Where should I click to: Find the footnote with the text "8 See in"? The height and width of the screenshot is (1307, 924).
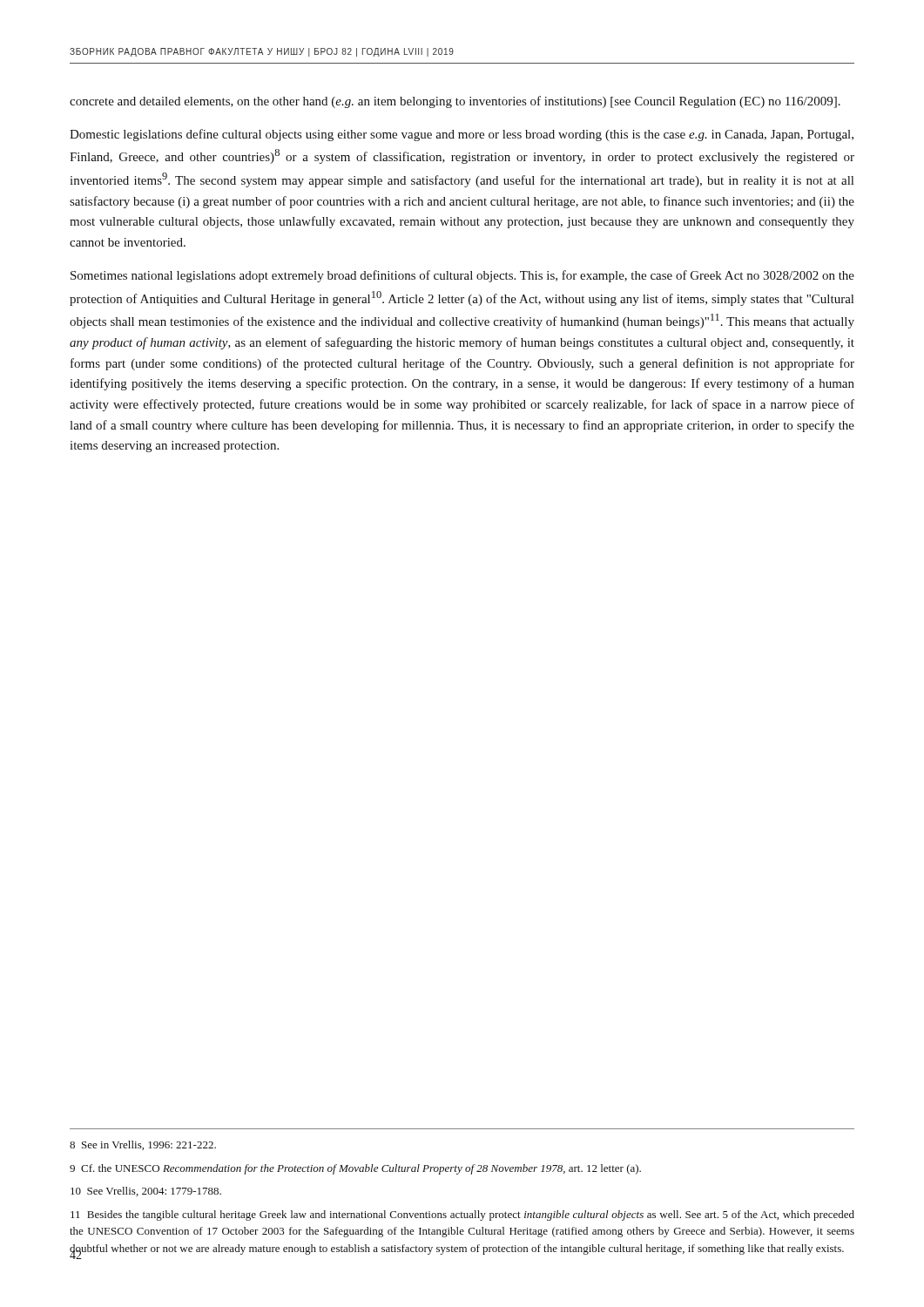pos(143,1145)
